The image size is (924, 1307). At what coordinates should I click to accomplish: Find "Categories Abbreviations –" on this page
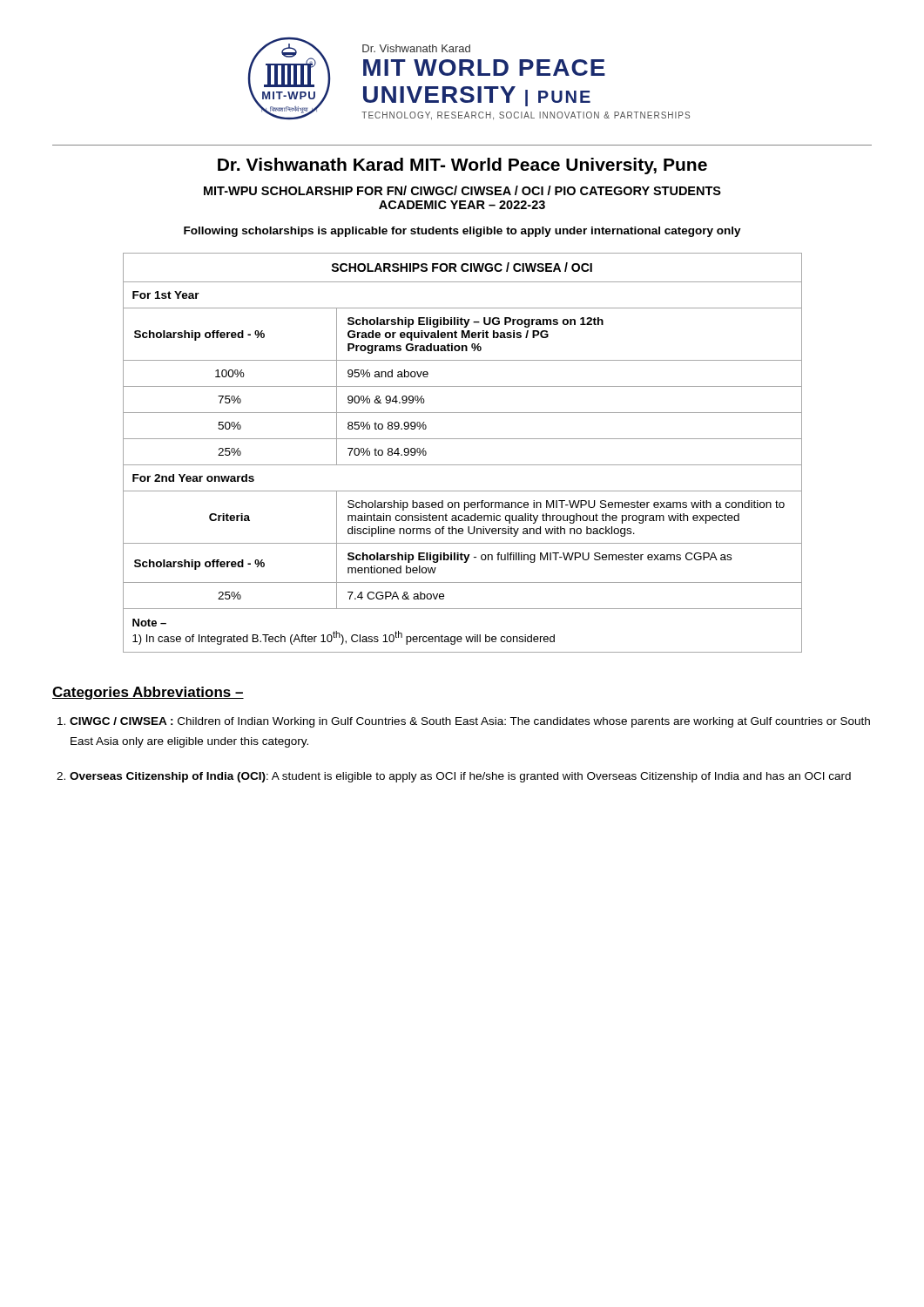click(148, 693)
